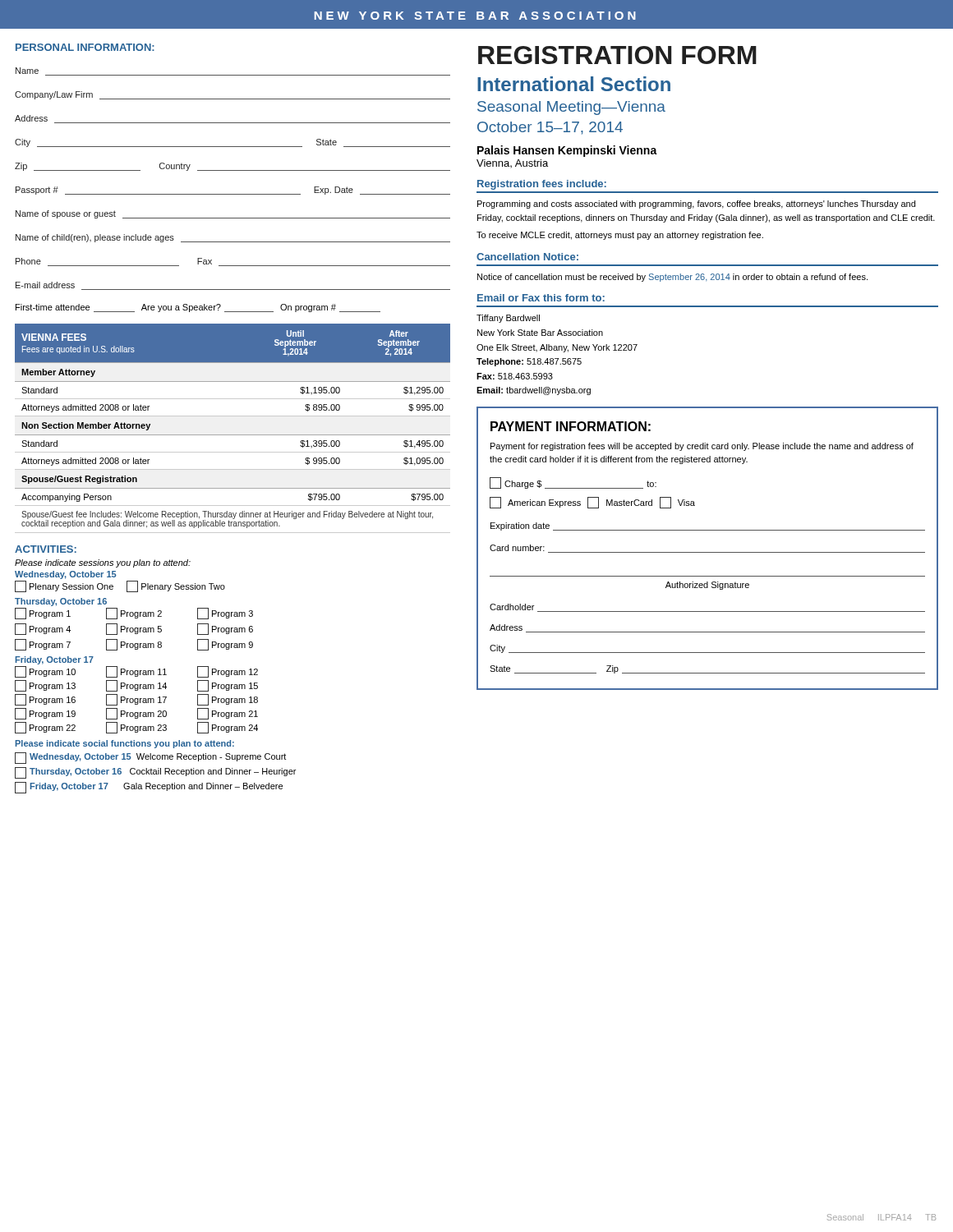
Task: Find the list item that says "Plenary Session Two"
Action: 176,586
